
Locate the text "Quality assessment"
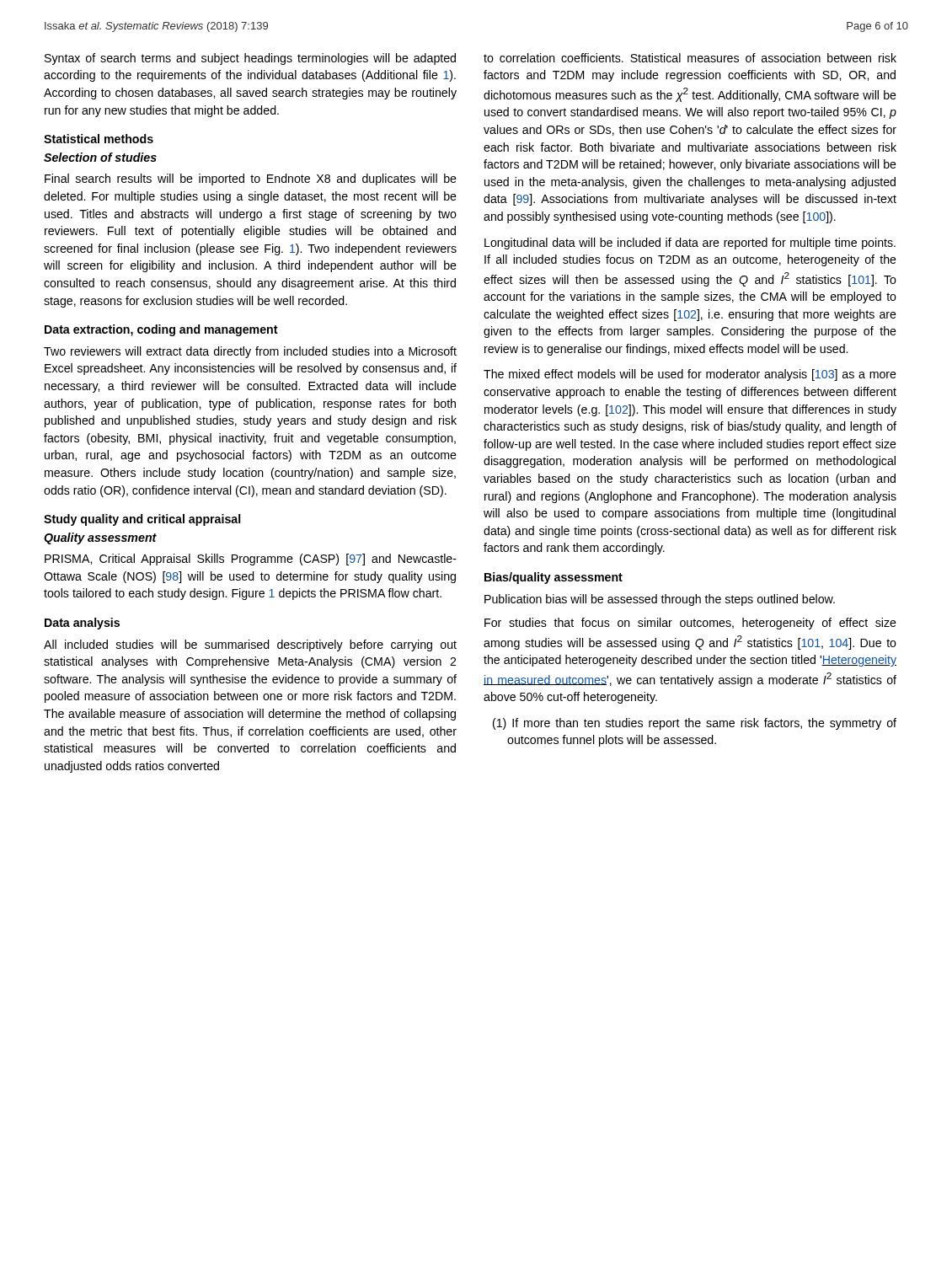pyautogui.click(x=100, y=537)
